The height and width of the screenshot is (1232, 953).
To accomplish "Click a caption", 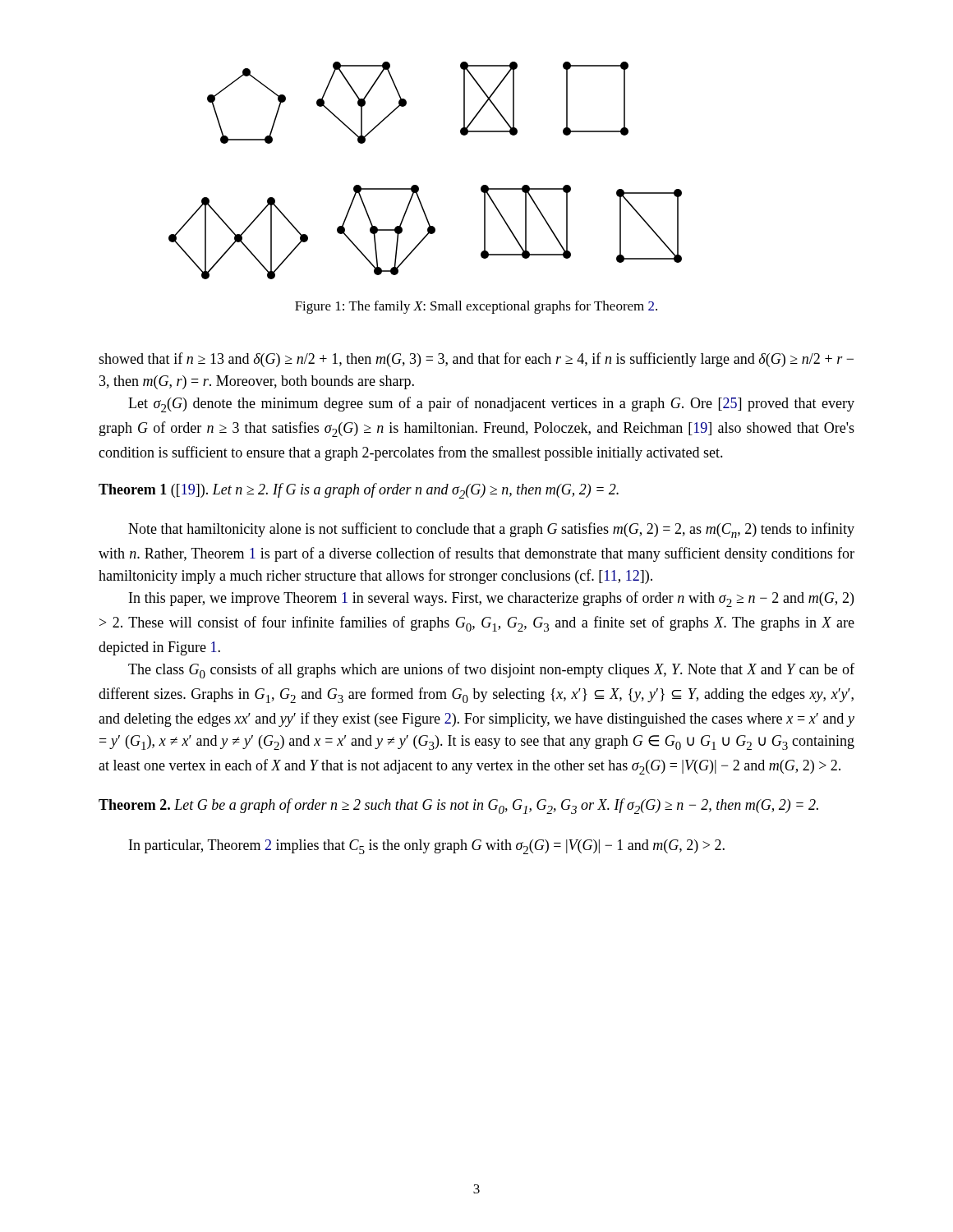I will tap(476, 306).
